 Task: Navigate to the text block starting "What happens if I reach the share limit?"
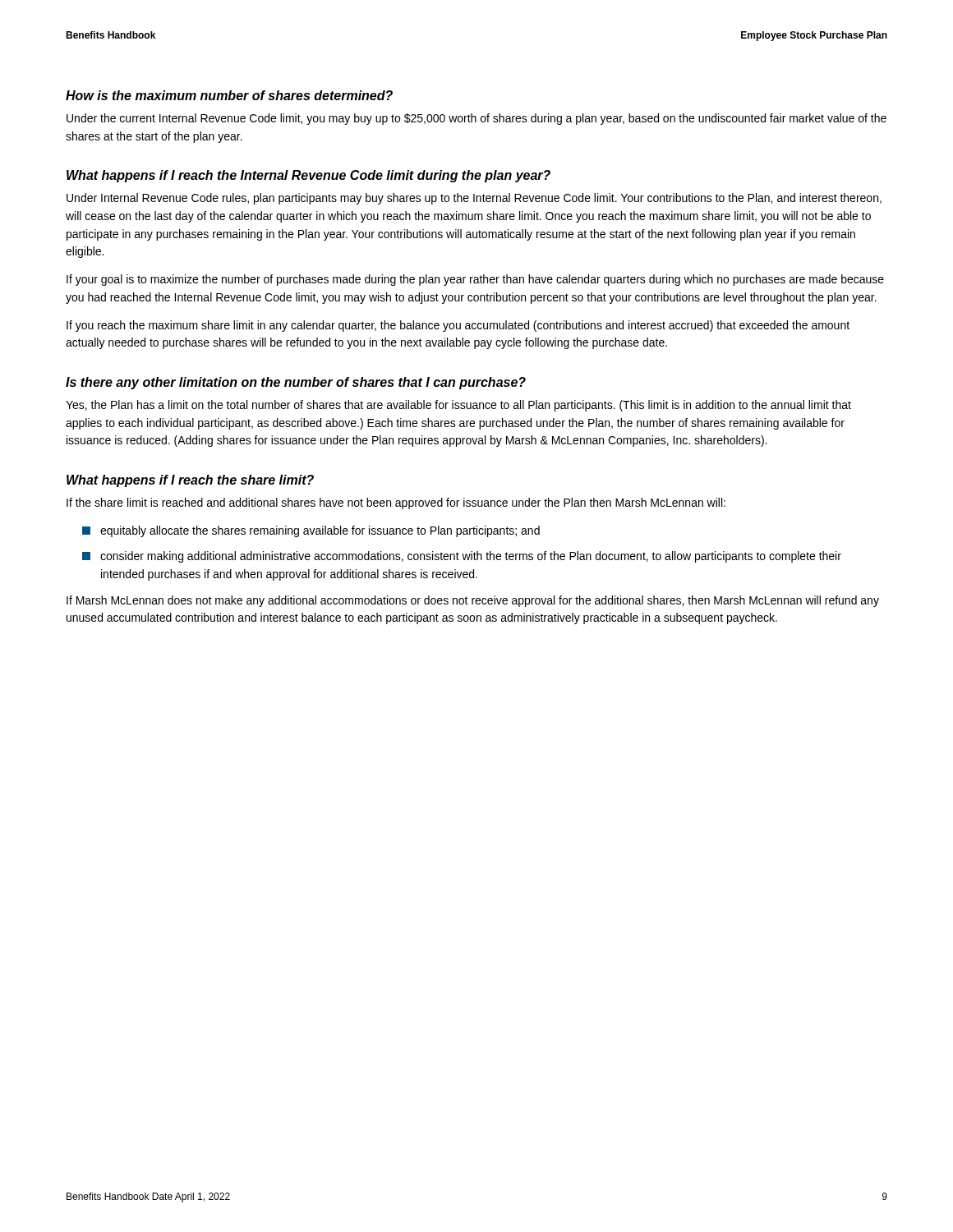(x=190, y=480)
